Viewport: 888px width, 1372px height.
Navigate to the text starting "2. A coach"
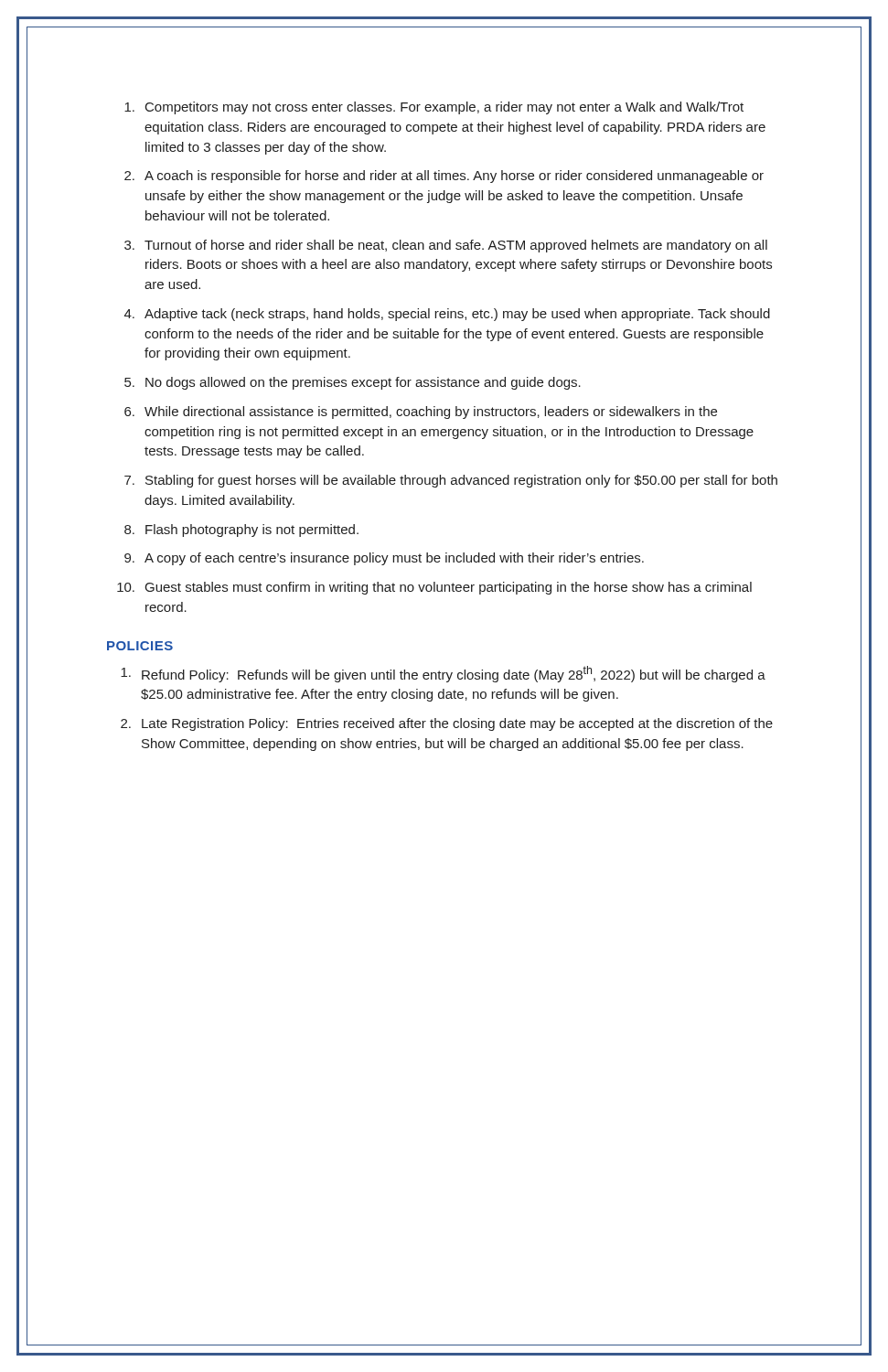(x=444, y=196)
